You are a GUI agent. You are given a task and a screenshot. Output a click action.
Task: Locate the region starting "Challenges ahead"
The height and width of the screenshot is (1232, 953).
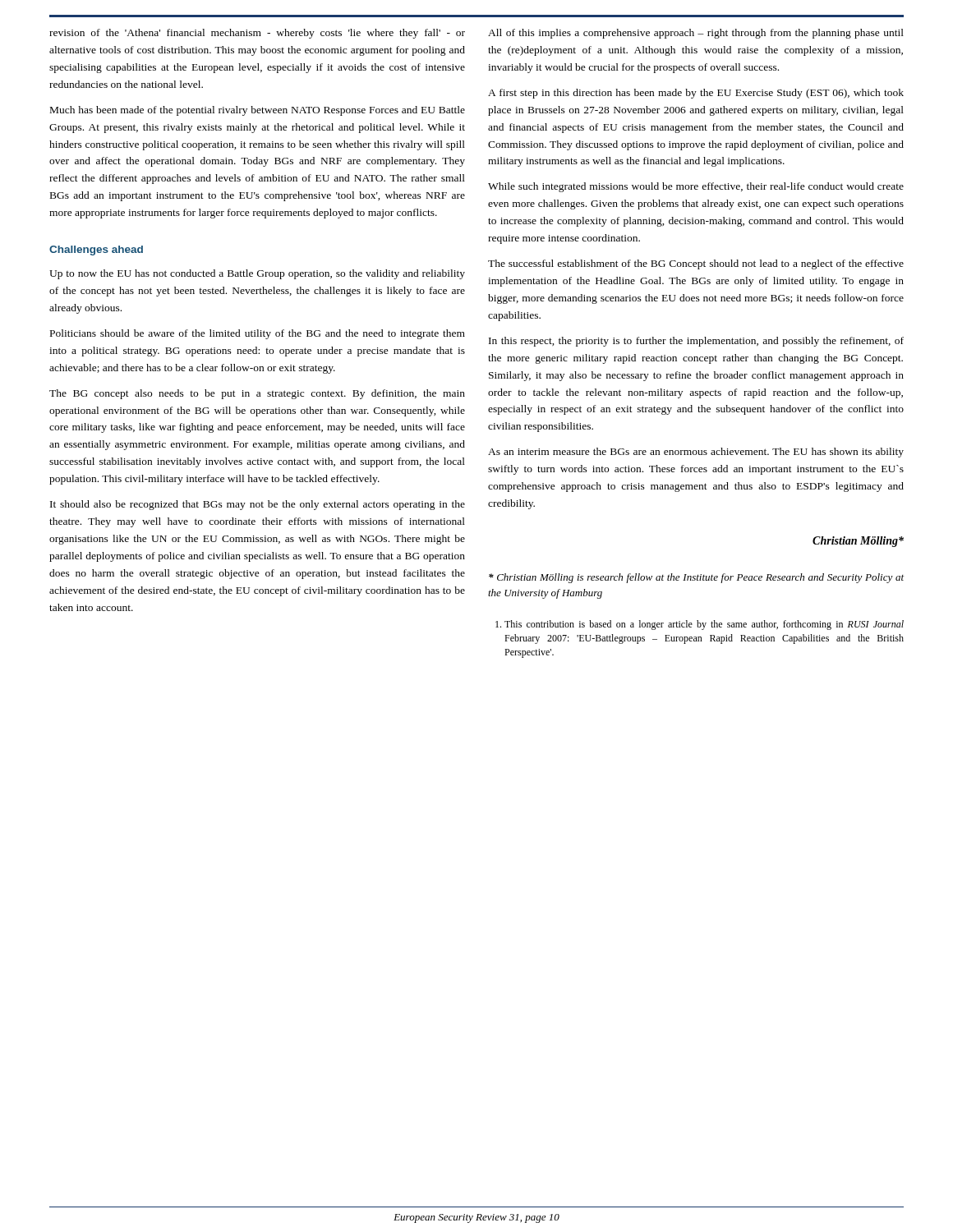point(96,251)
